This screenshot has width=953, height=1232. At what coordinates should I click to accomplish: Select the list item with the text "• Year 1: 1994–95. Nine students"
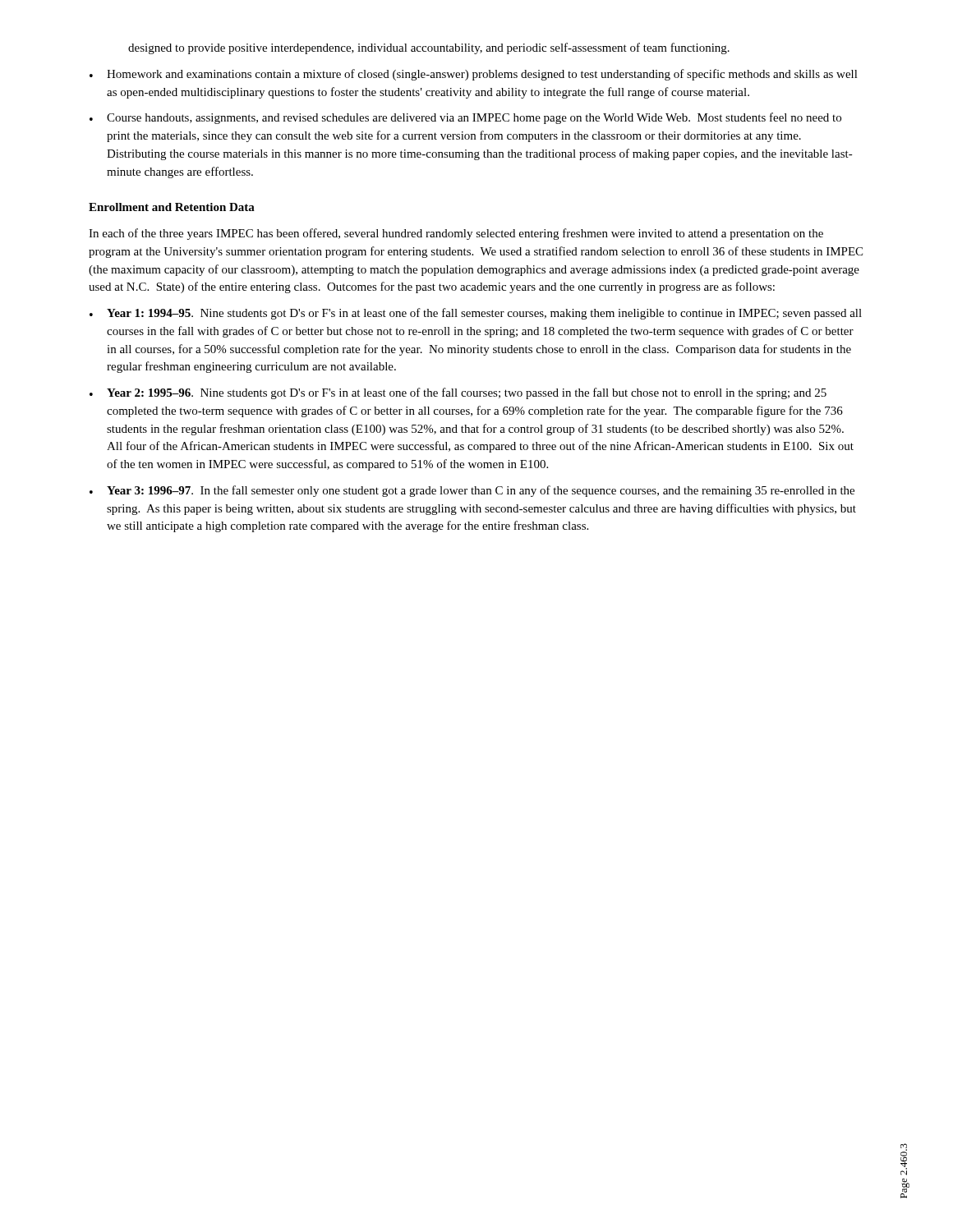pyautogui.click(x=476, y=340)
